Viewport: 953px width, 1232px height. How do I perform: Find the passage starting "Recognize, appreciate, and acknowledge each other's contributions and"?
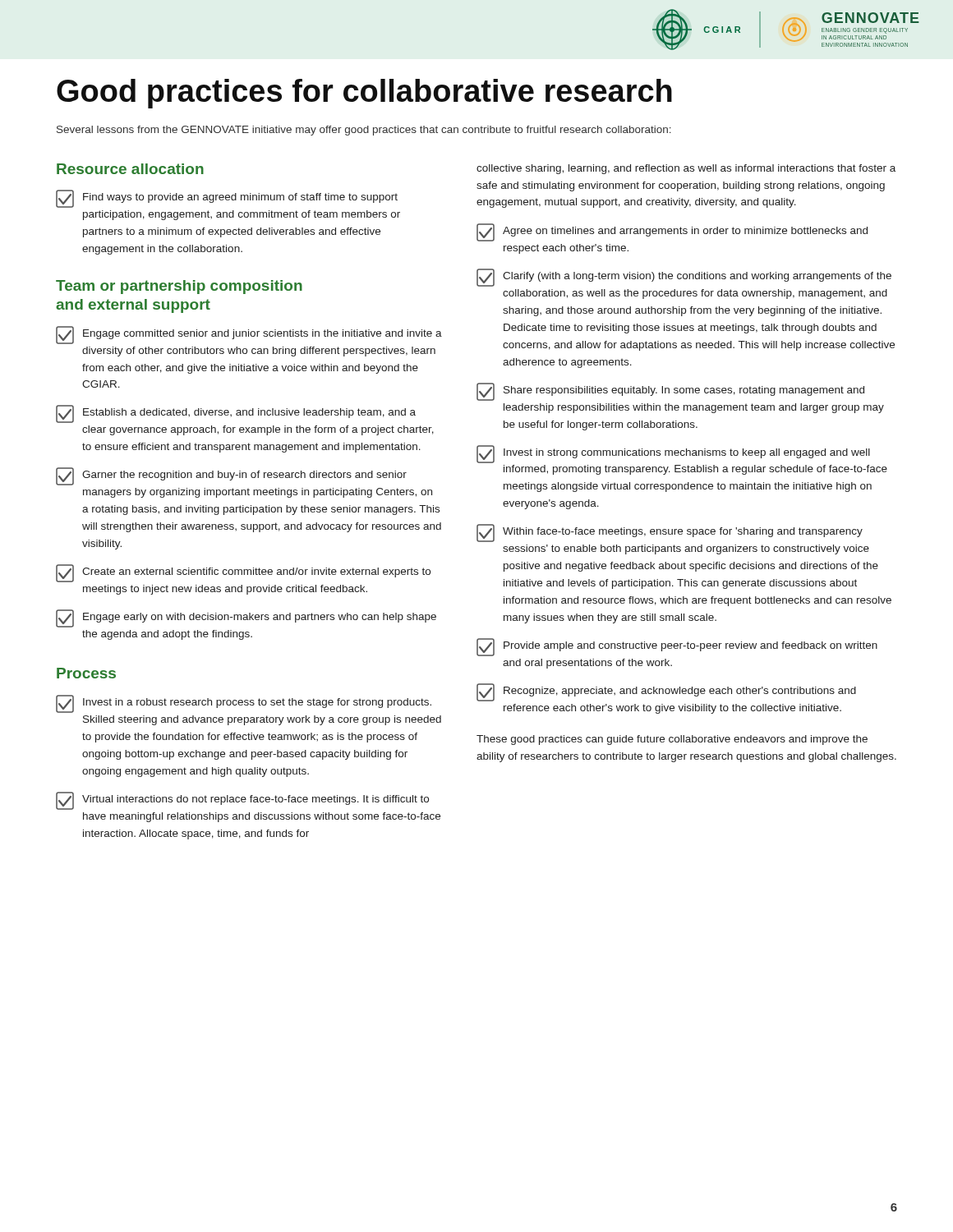point(687,699)
